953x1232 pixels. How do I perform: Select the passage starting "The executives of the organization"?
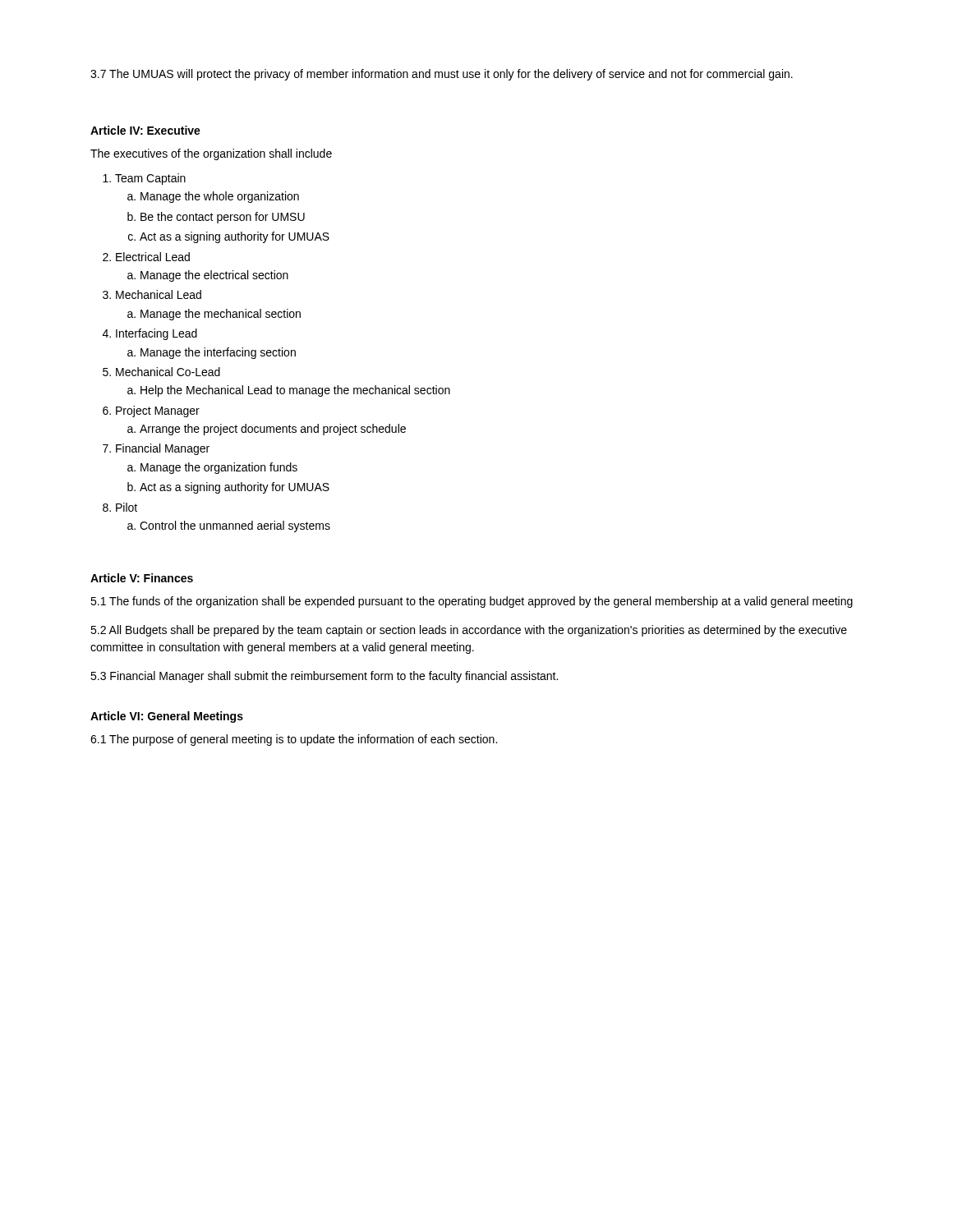(x=211, y=154)
